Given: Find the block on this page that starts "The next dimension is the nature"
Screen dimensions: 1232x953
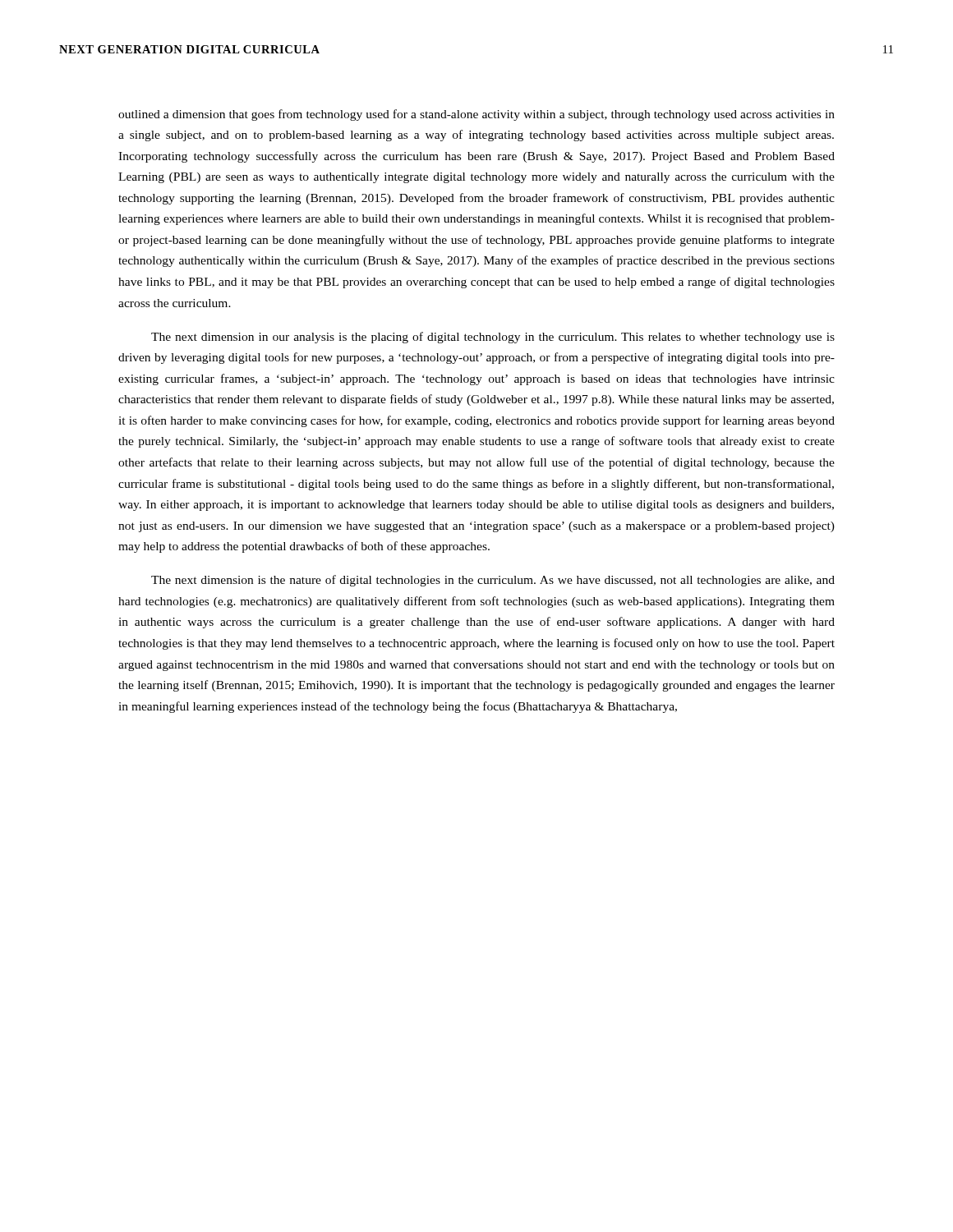Looking at the screenshot, I should [476, 643].
